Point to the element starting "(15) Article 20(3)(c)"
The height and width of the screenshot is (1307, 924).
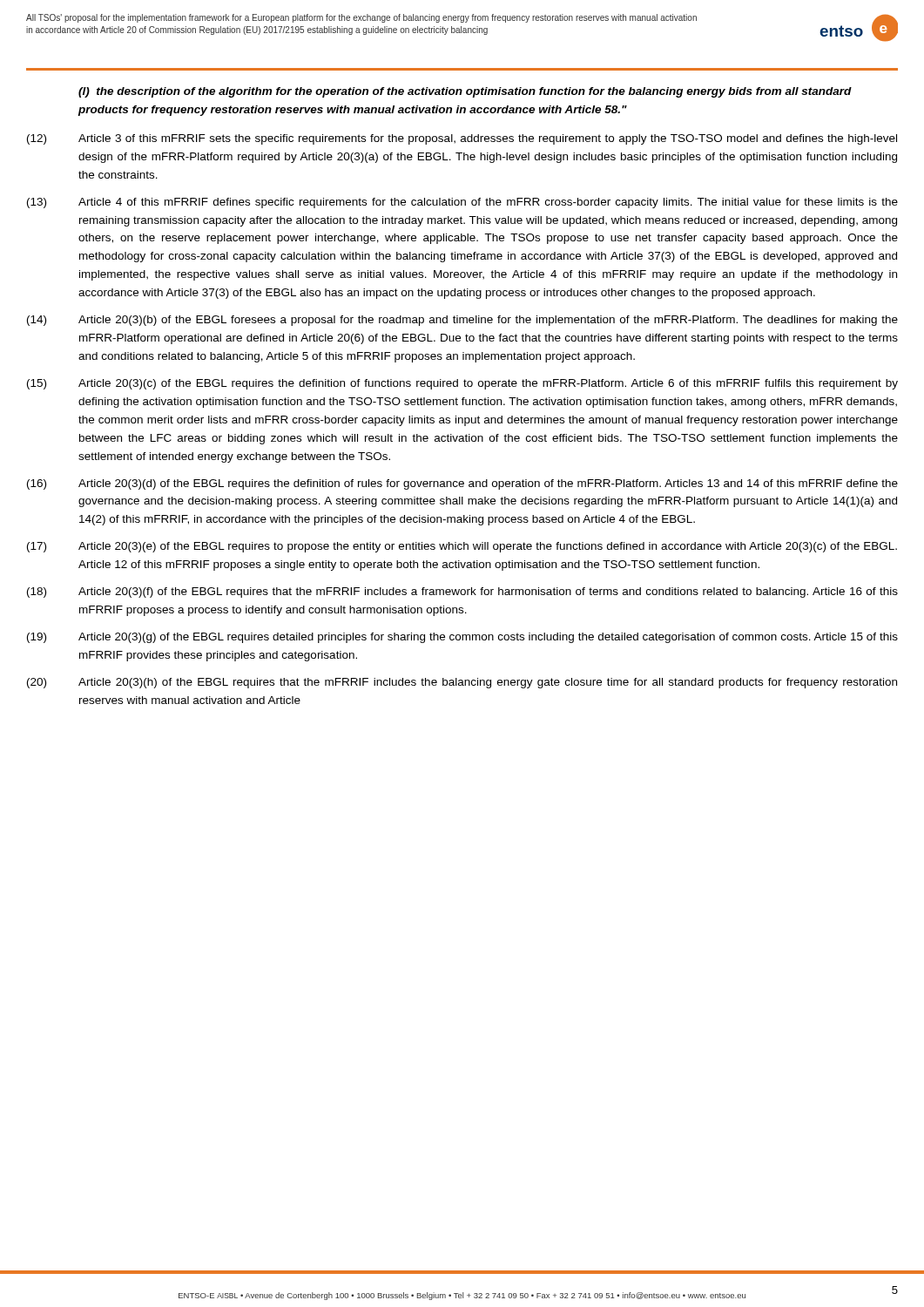point(462,420)
